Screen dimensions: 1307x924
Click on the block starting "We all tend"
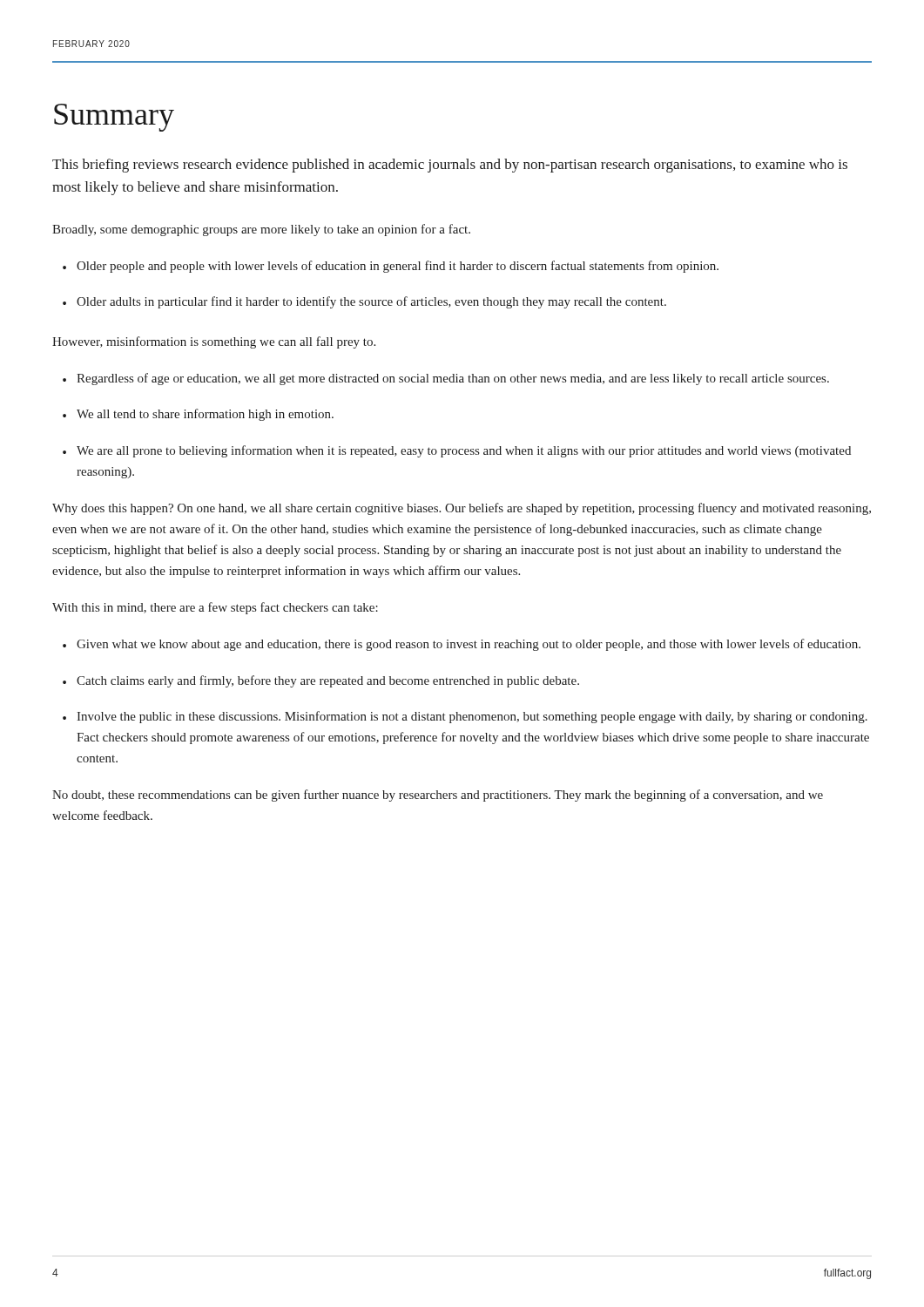(198, 415)
